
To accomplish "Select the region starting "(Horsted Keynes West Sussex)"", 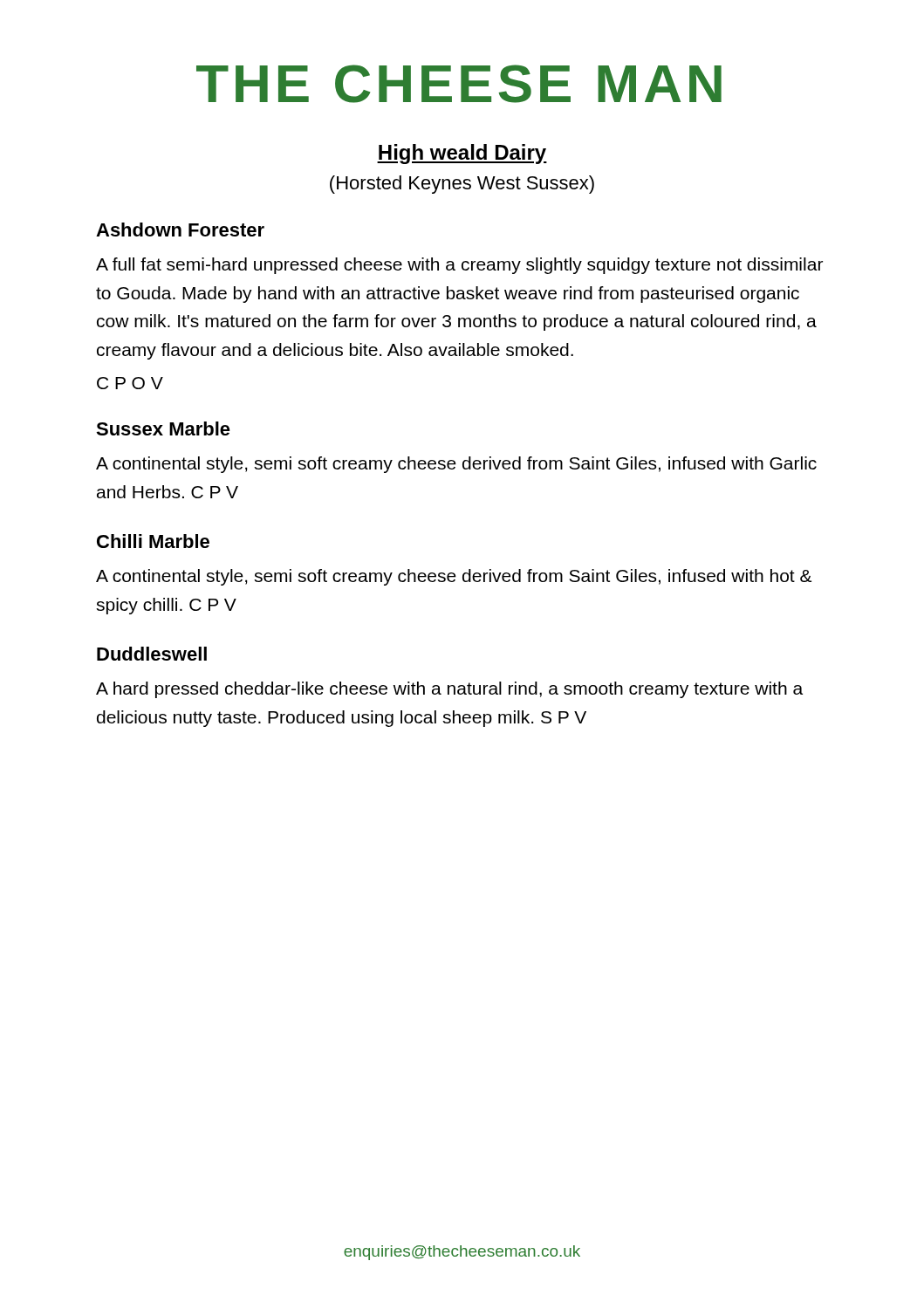I will [462, 183].
